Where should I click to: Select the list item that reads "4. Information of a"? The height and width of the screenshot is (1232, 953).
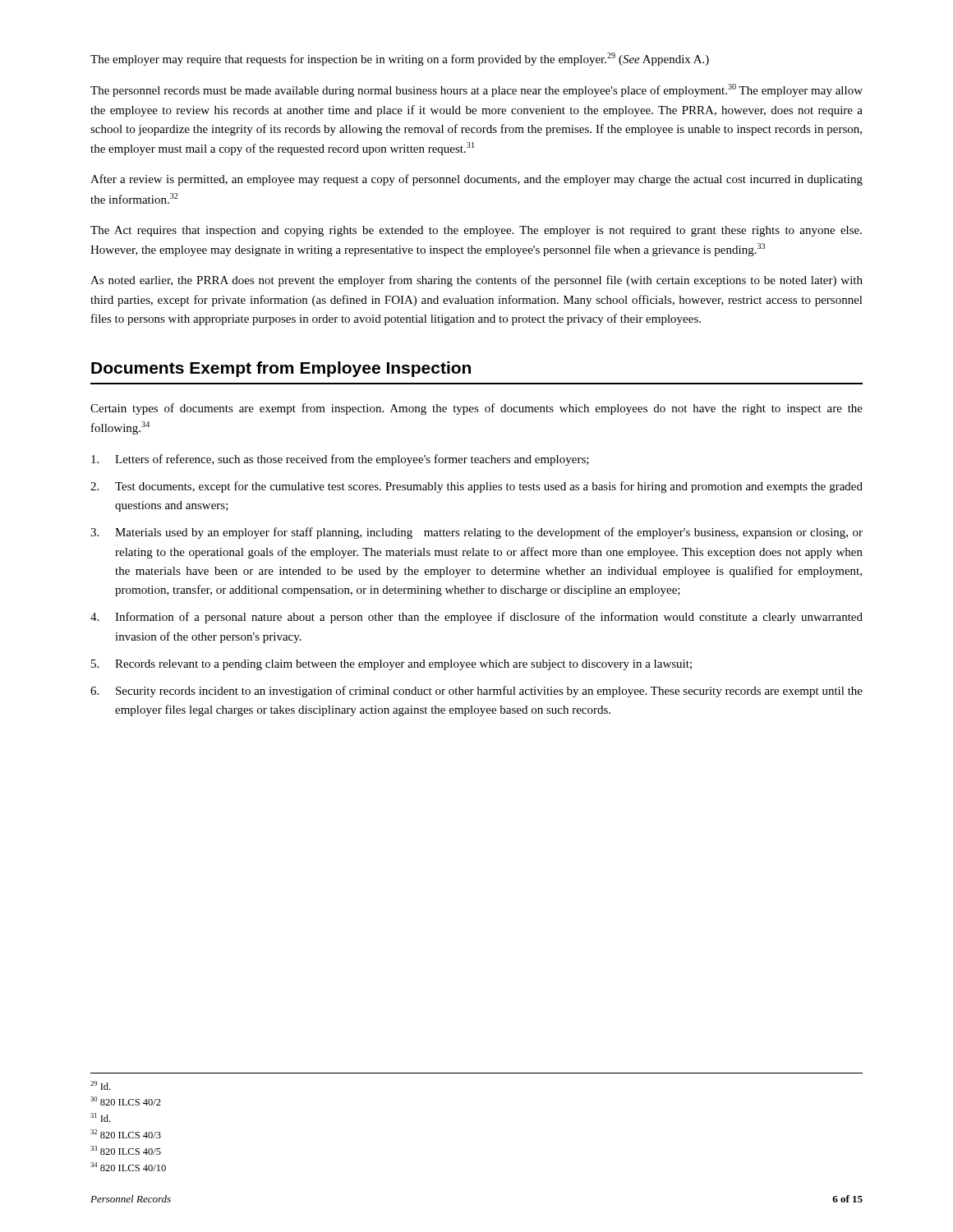(476, 627)
